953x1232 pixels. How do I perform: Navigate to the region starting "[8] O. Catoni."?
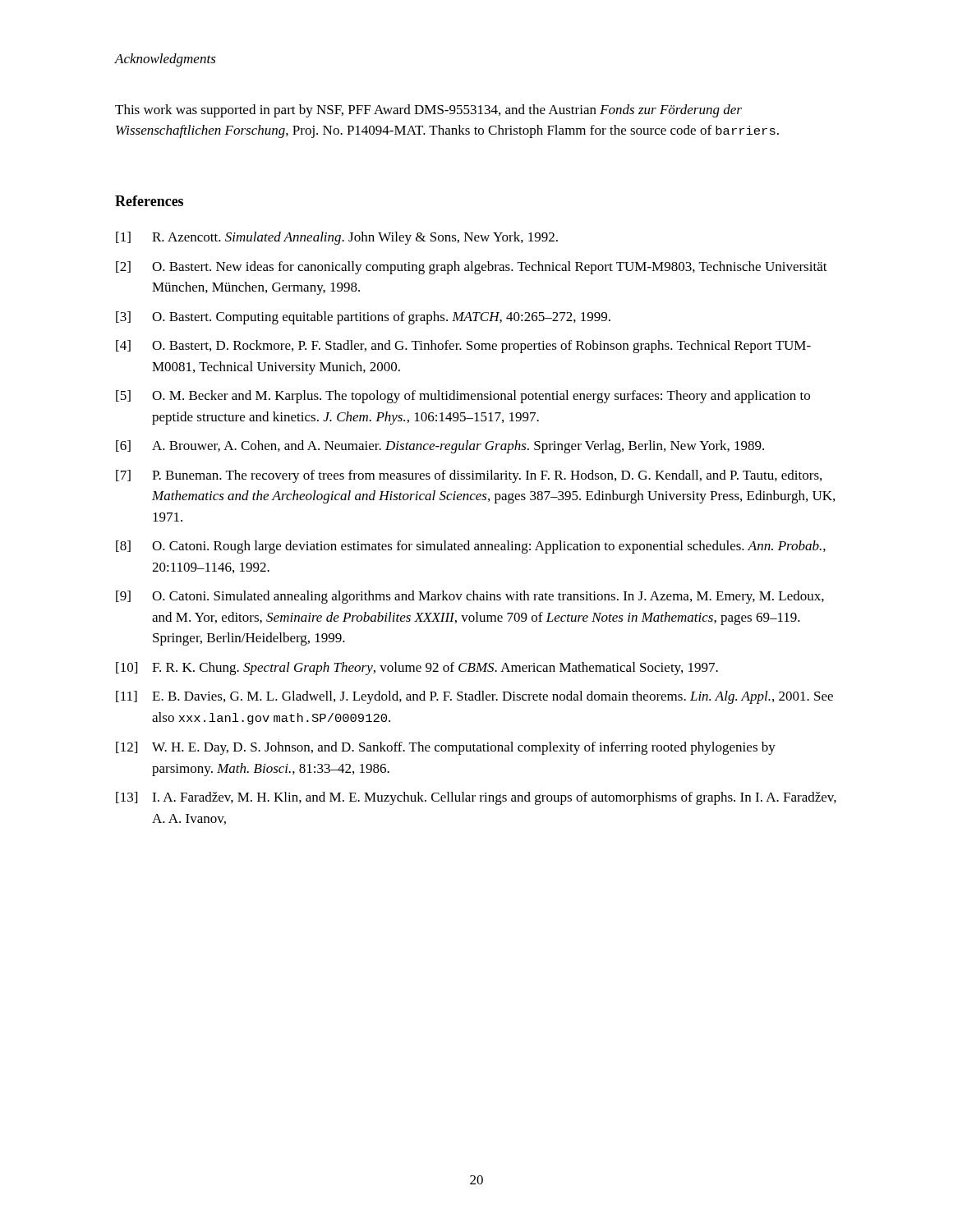(476, 557)
